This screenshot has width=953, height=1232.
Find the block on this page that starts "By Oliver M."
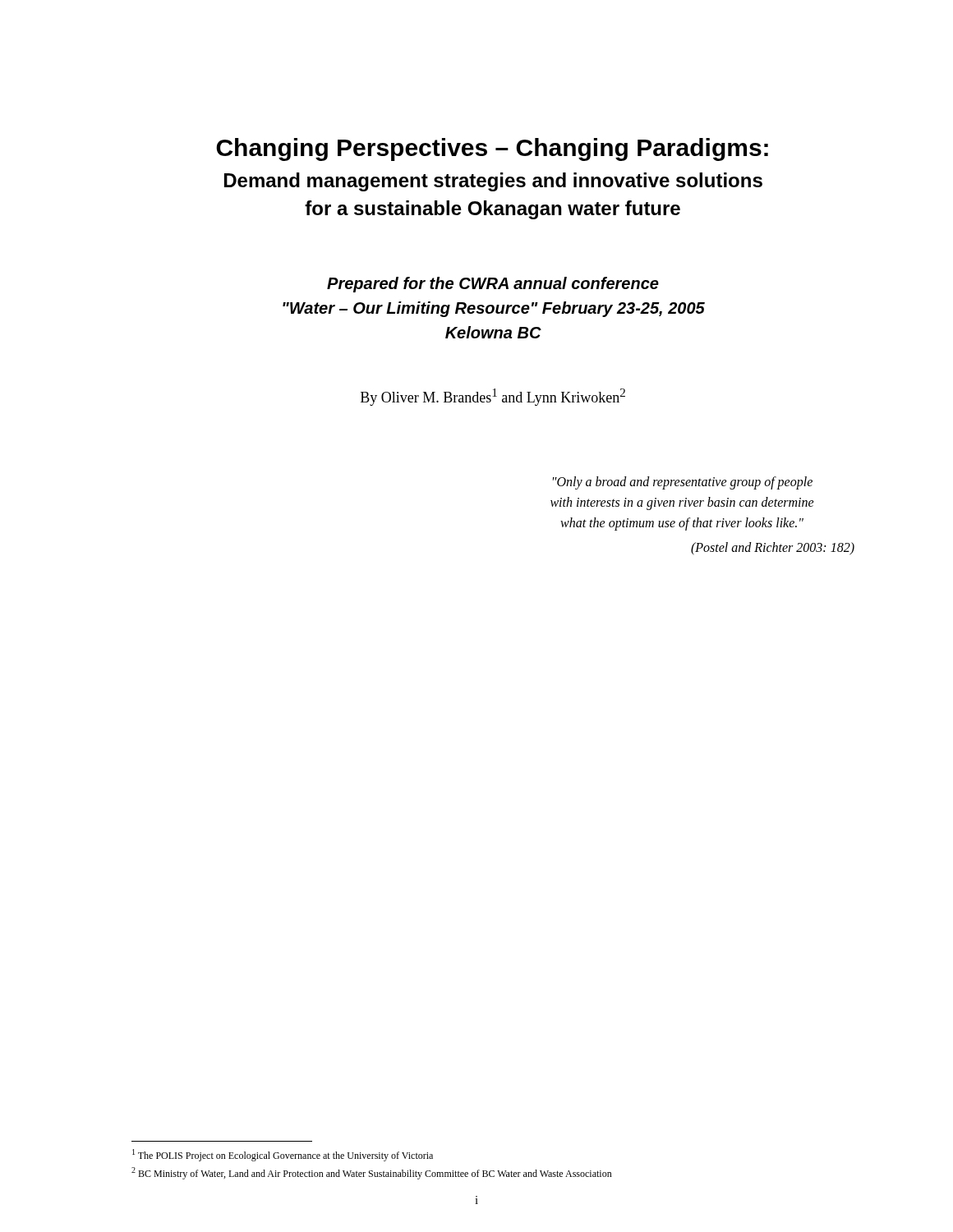[x=493, y=396]
